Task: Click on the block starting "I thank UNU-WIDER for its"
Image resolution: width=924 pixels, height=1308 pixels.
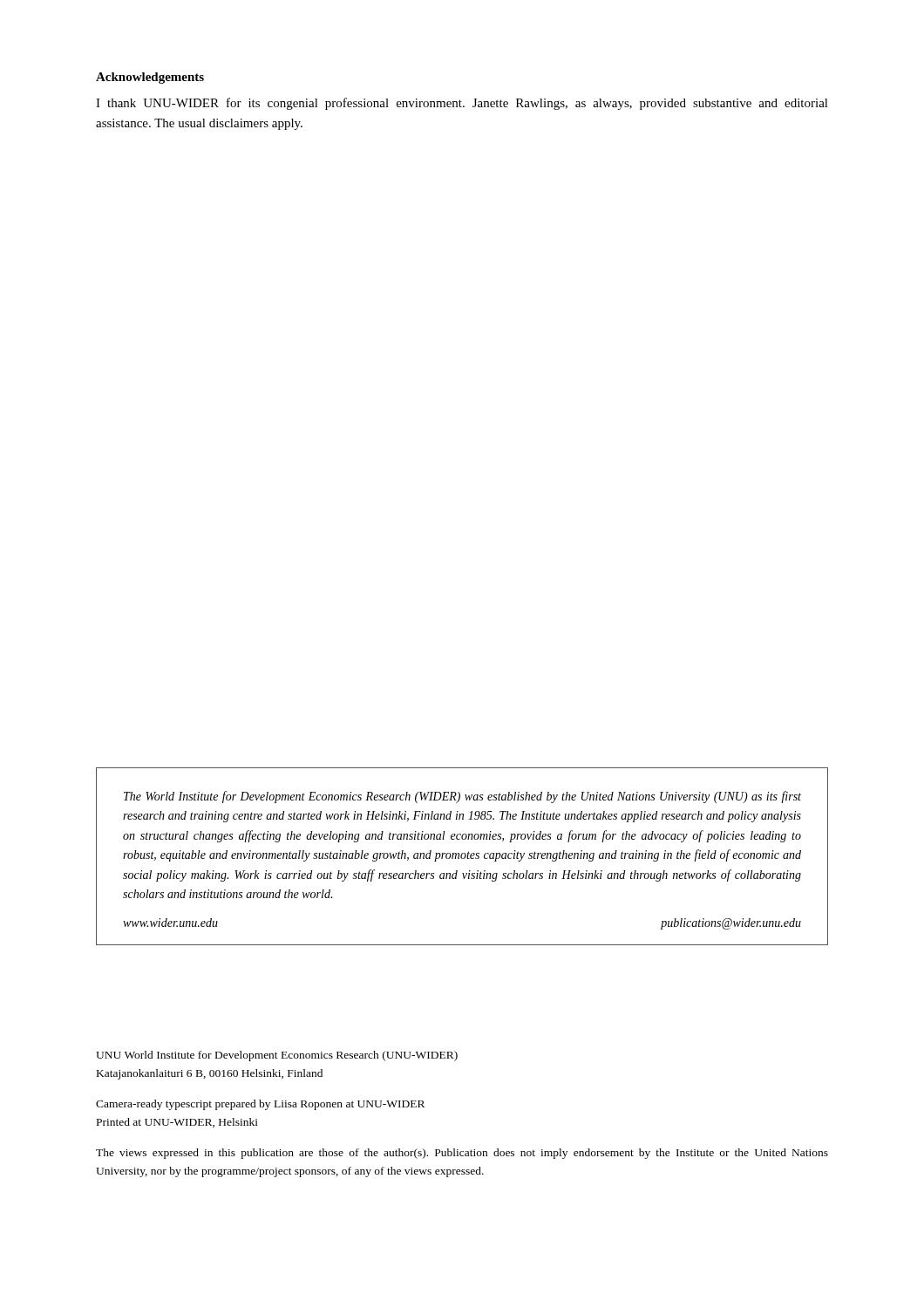Action: click(462, 113)
